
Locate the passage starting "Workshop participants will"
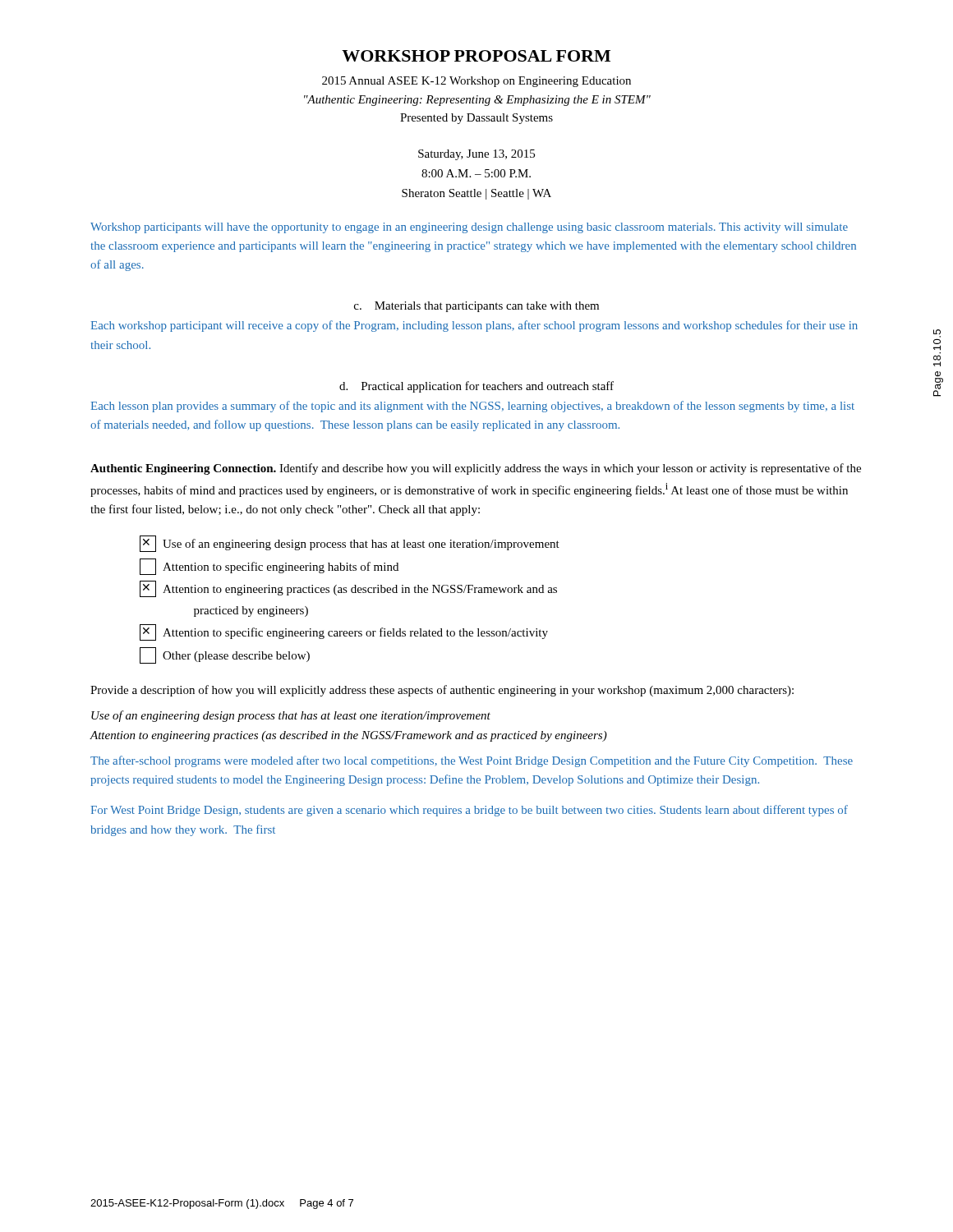473,245
